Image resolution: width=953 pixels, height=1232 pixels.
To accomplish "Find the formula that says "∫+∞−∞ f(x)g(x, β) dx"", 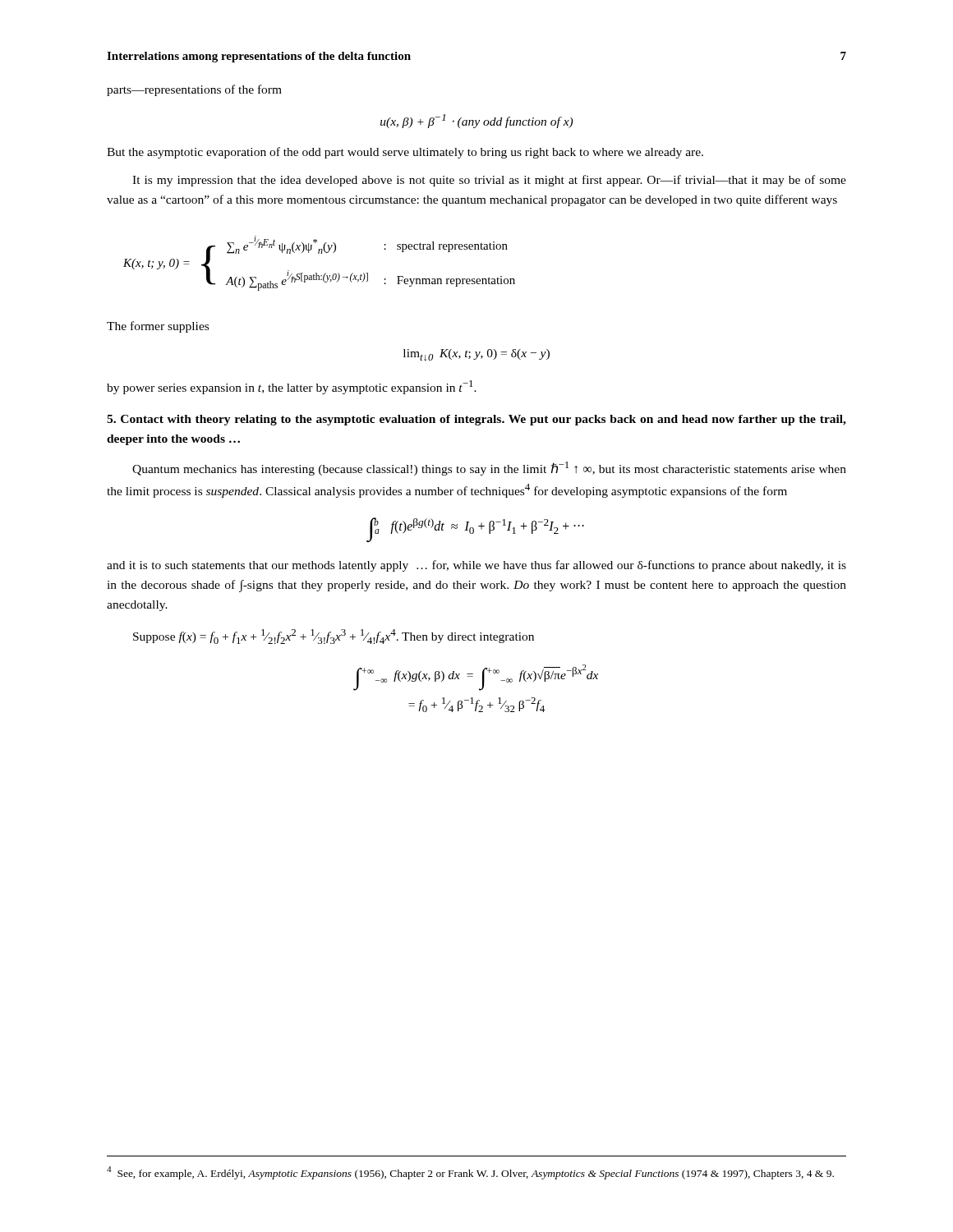I will (x=476, y=688).
